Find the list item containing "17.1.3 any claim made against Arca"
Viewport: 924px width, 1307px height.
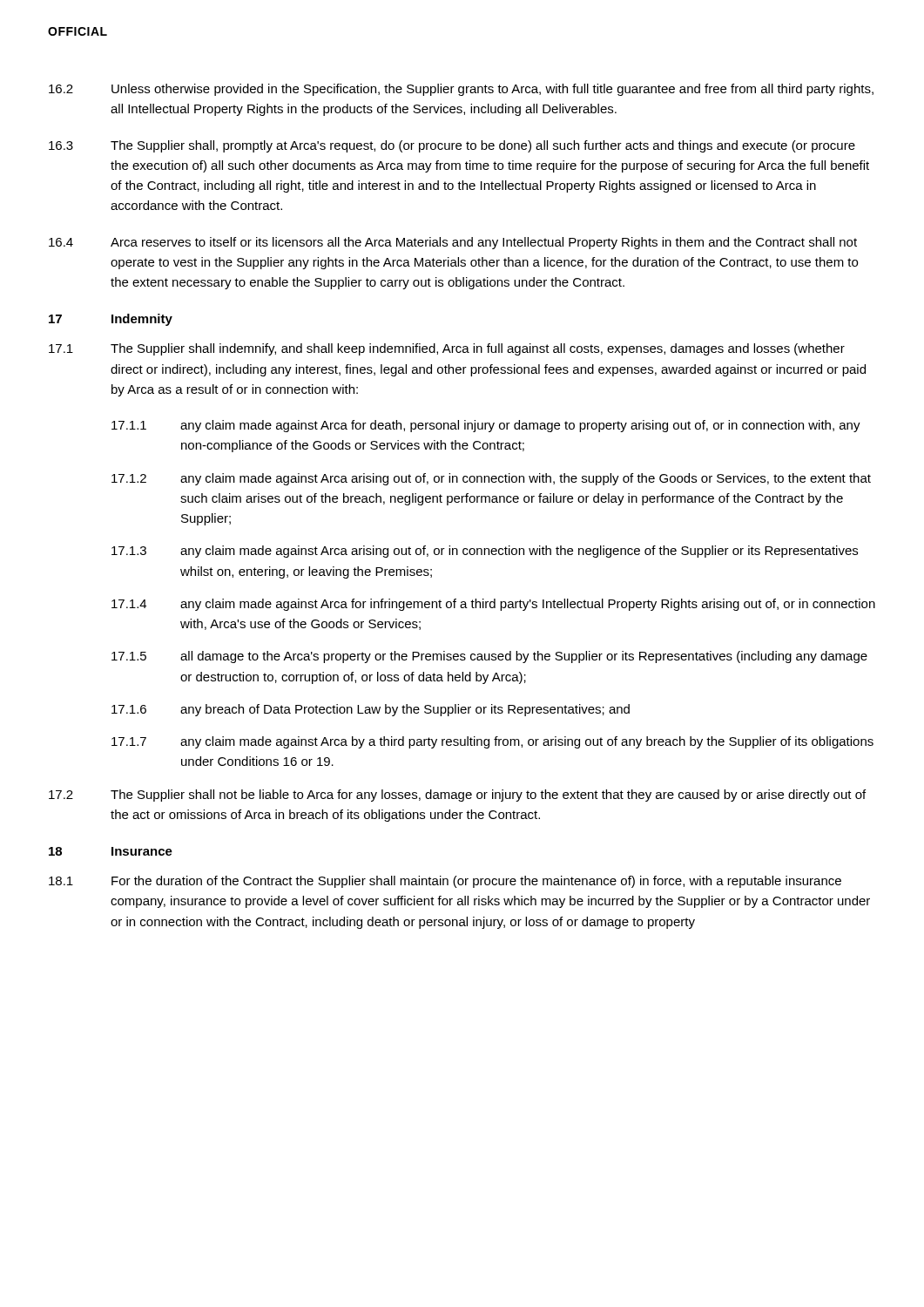pos(493,561)
